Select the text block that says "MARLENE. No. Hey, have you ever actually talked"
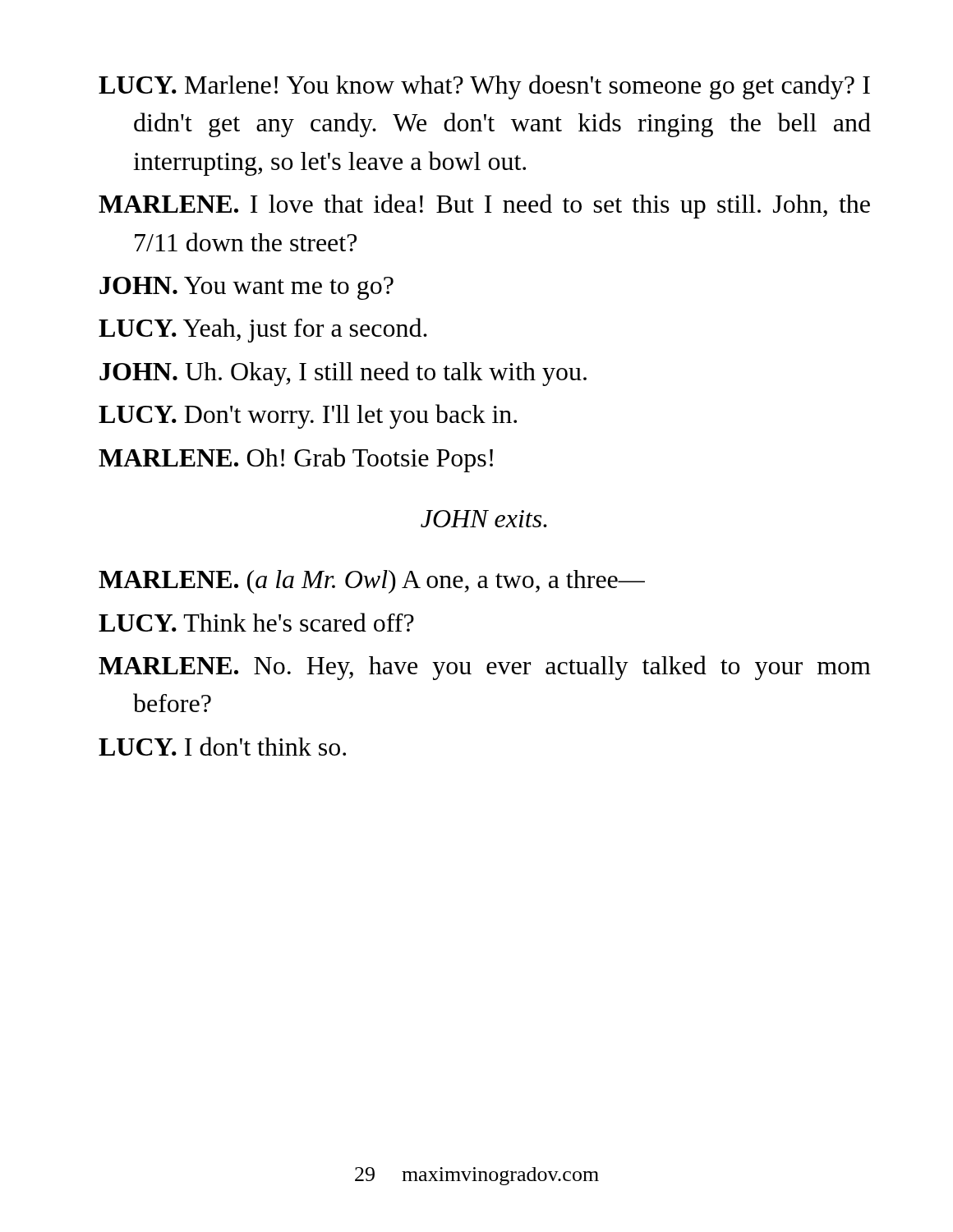953x1232 pixels. 485,685
